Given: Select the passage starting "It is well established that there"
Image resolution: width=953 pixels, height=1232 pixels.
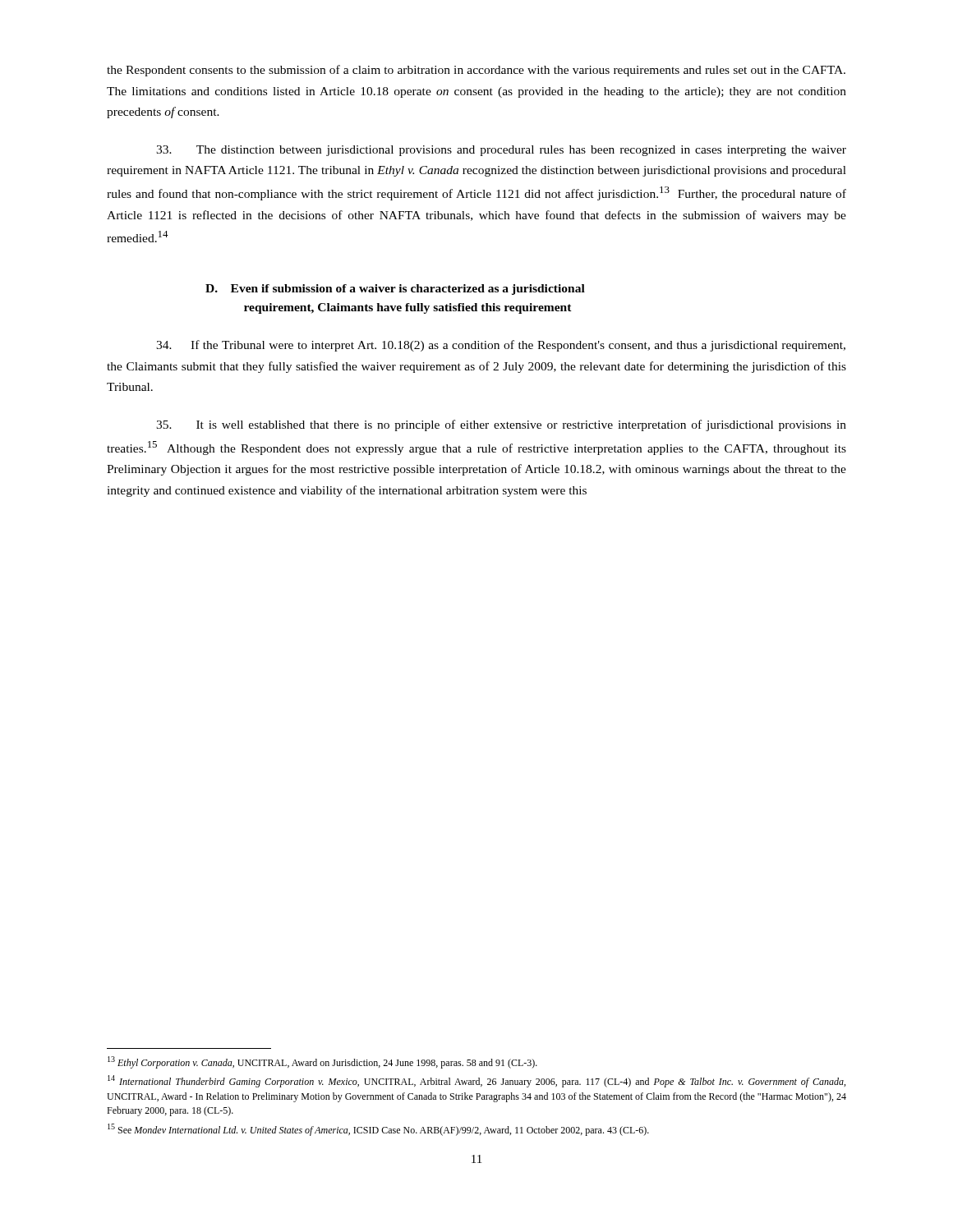Looking at the screenshot, I should click(476, 457).
